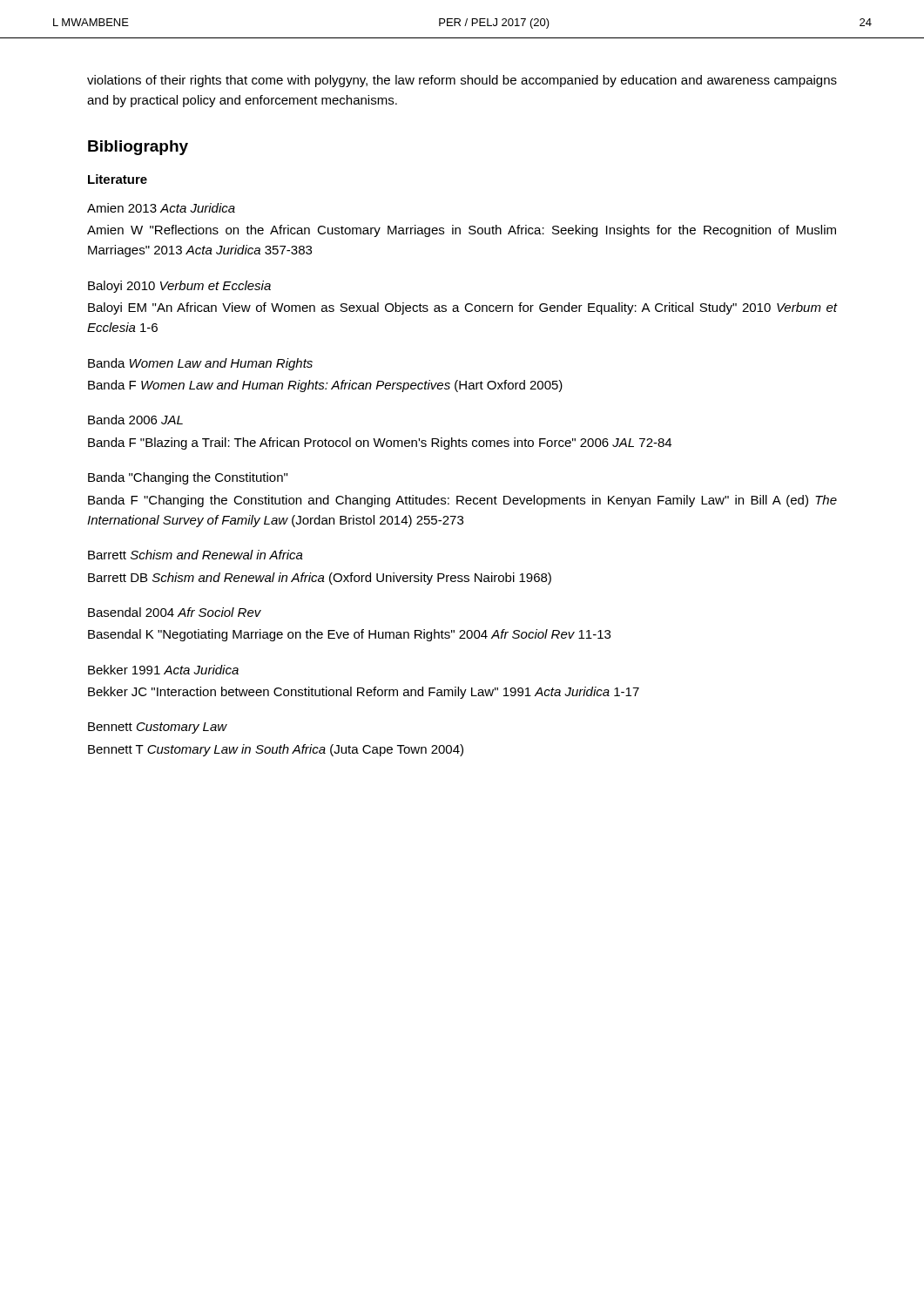Navigate to the text starting "Basendal 2004 Afr"
Screen dimensions: 1307x924
pos(462,624)
